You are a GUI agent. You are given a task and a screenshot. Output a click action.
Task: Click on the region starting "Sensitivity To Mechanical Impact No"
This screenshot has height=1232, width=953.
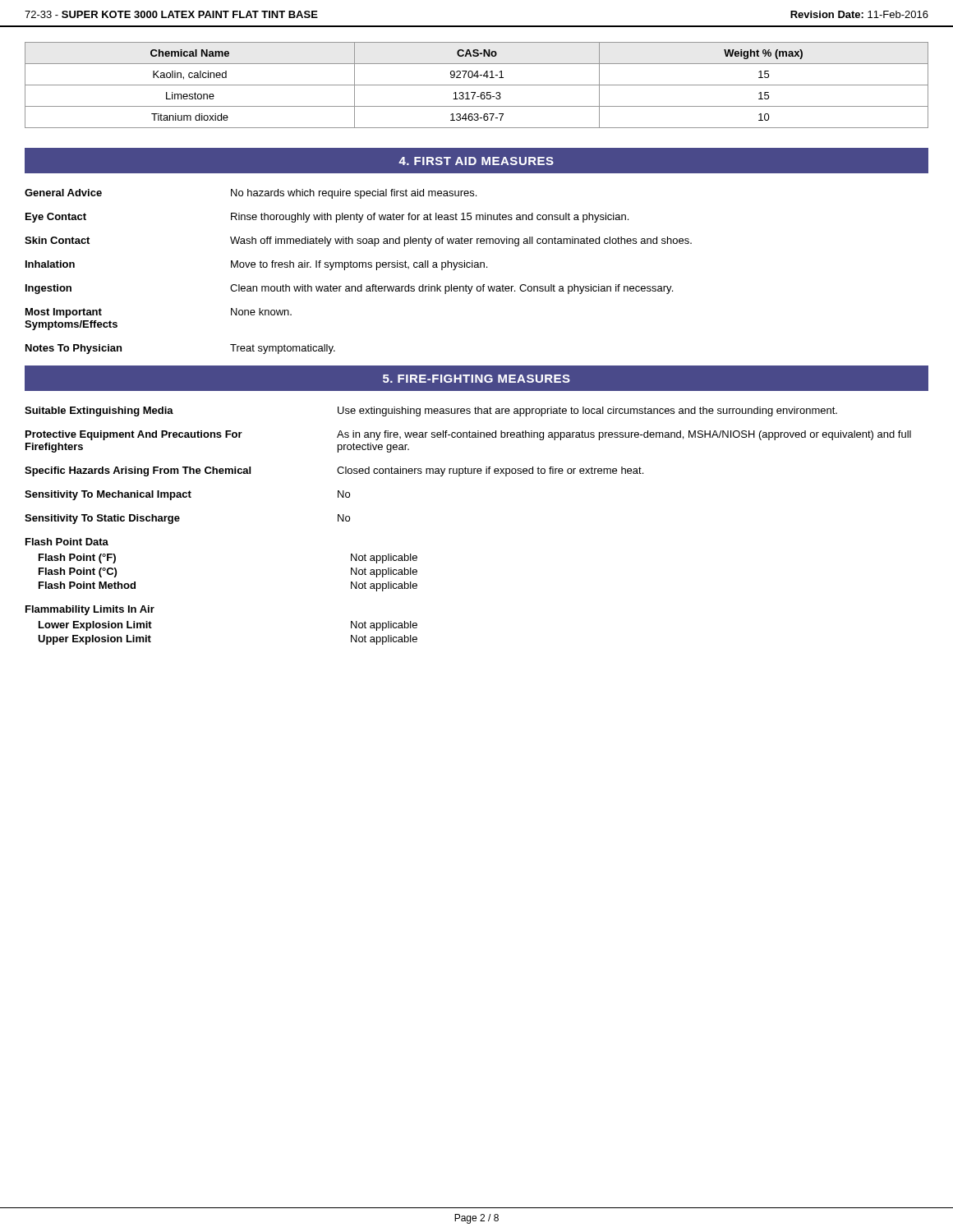(187, 495)
